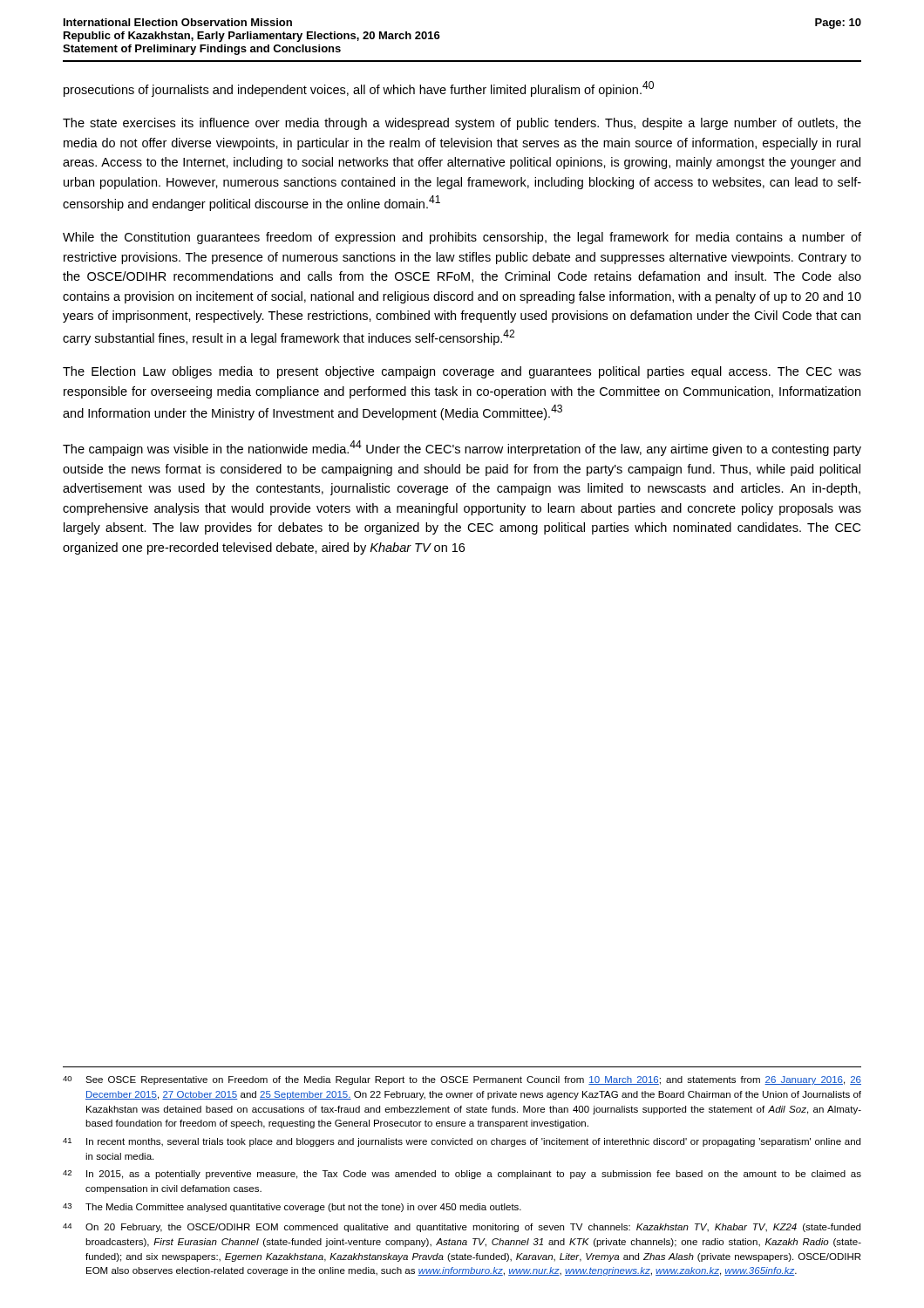
Task: Select the region starting "43 The Media Committee"
Action: [462, 1208]
